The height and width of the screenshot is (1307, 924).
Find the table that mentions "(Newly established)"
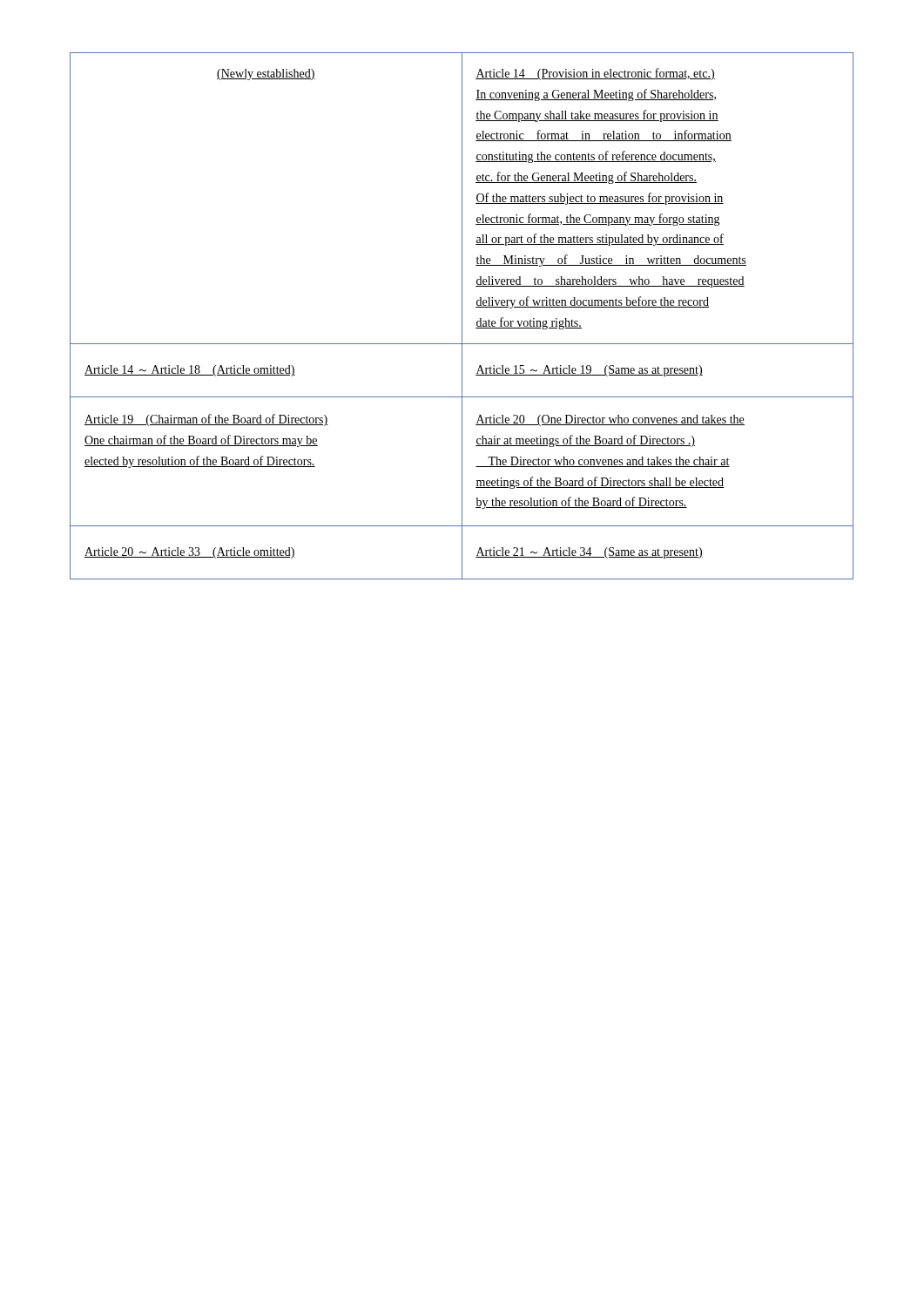coord(462,316)
